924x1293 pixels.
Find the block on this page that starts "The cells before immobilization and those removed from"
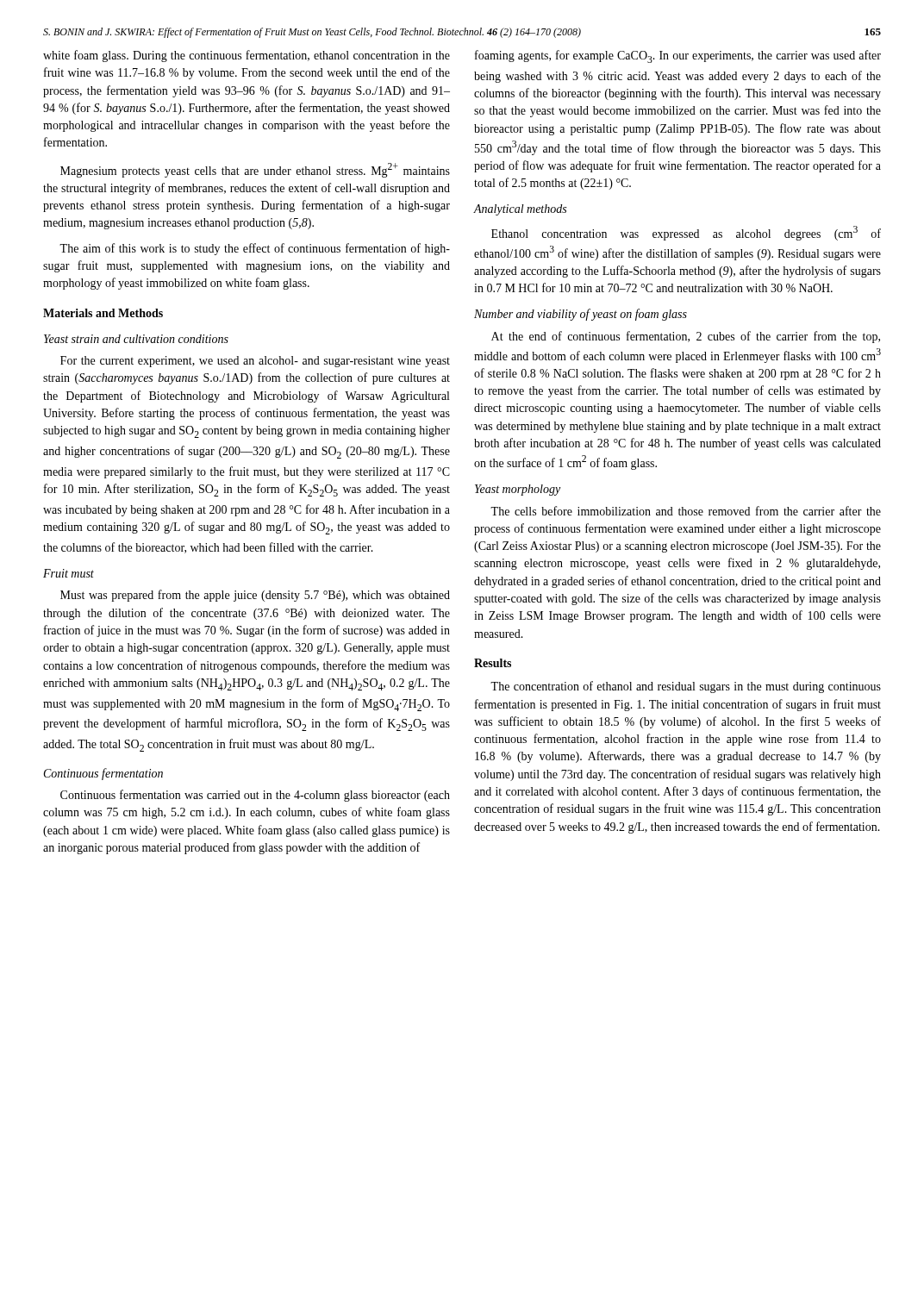point(678,573)
